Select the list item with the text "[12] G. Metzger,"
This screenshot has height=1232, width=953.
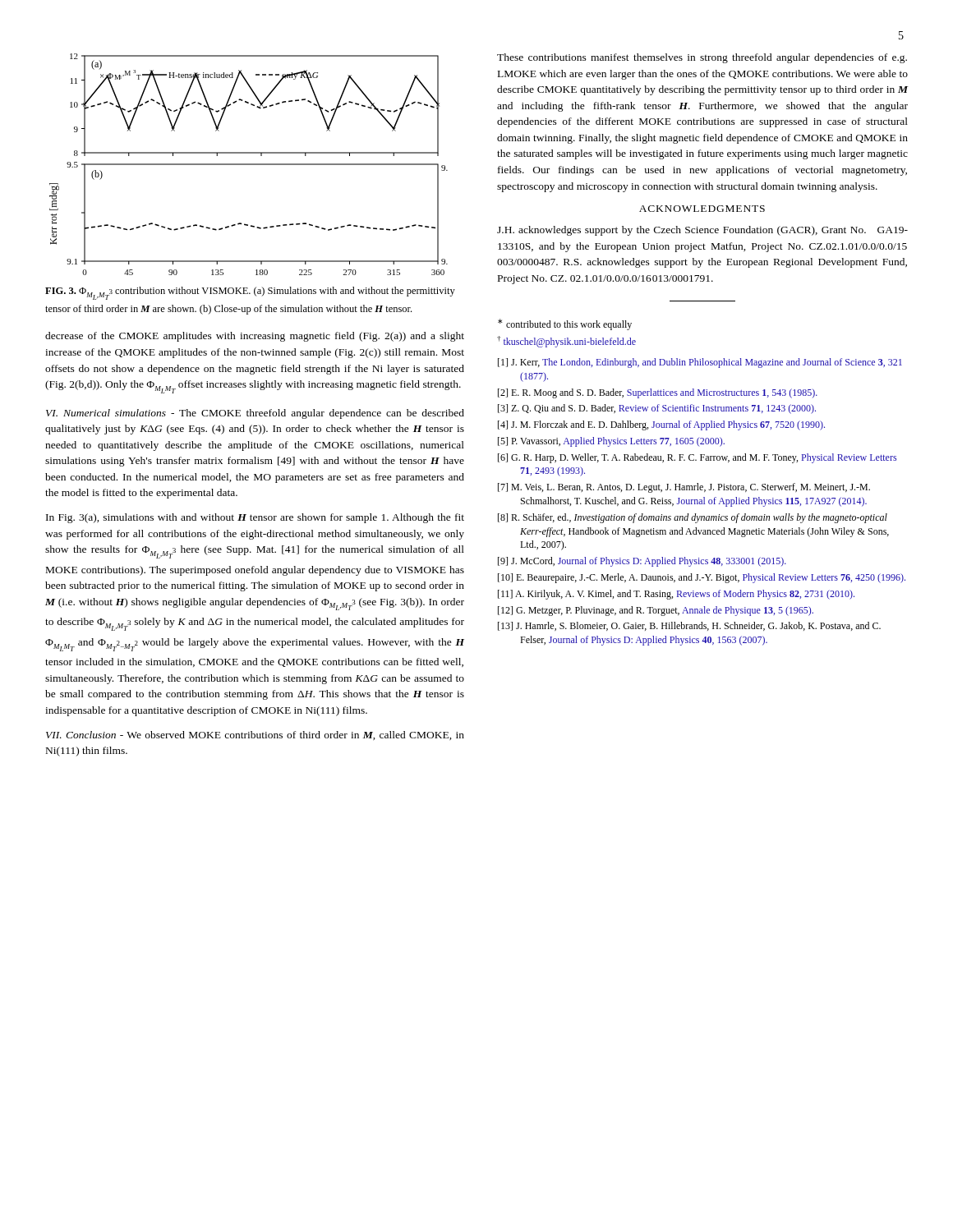pyautogui.click(x=656, y=610)
